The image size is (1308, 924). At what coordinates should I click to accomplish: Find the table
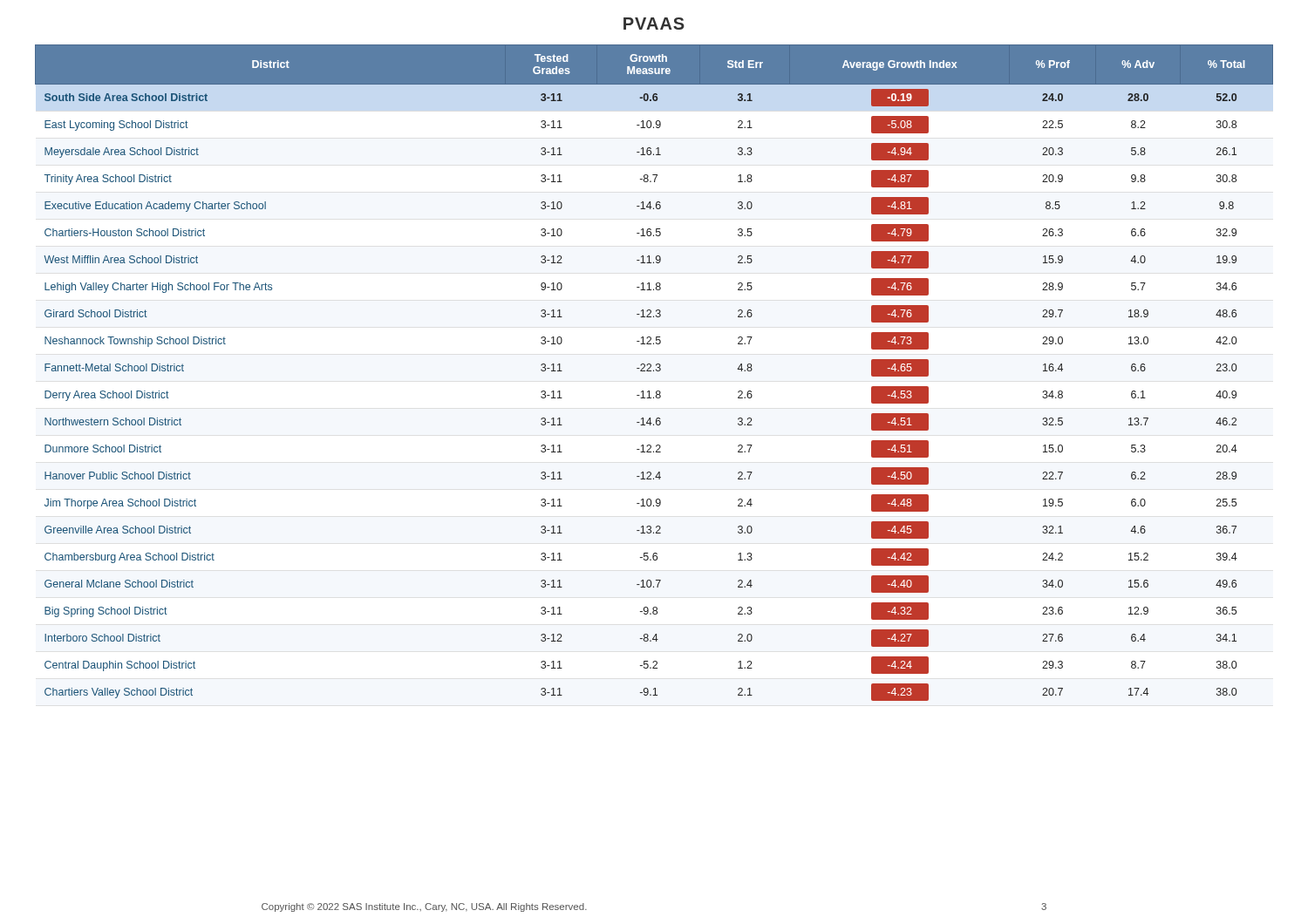pos(654,375)
